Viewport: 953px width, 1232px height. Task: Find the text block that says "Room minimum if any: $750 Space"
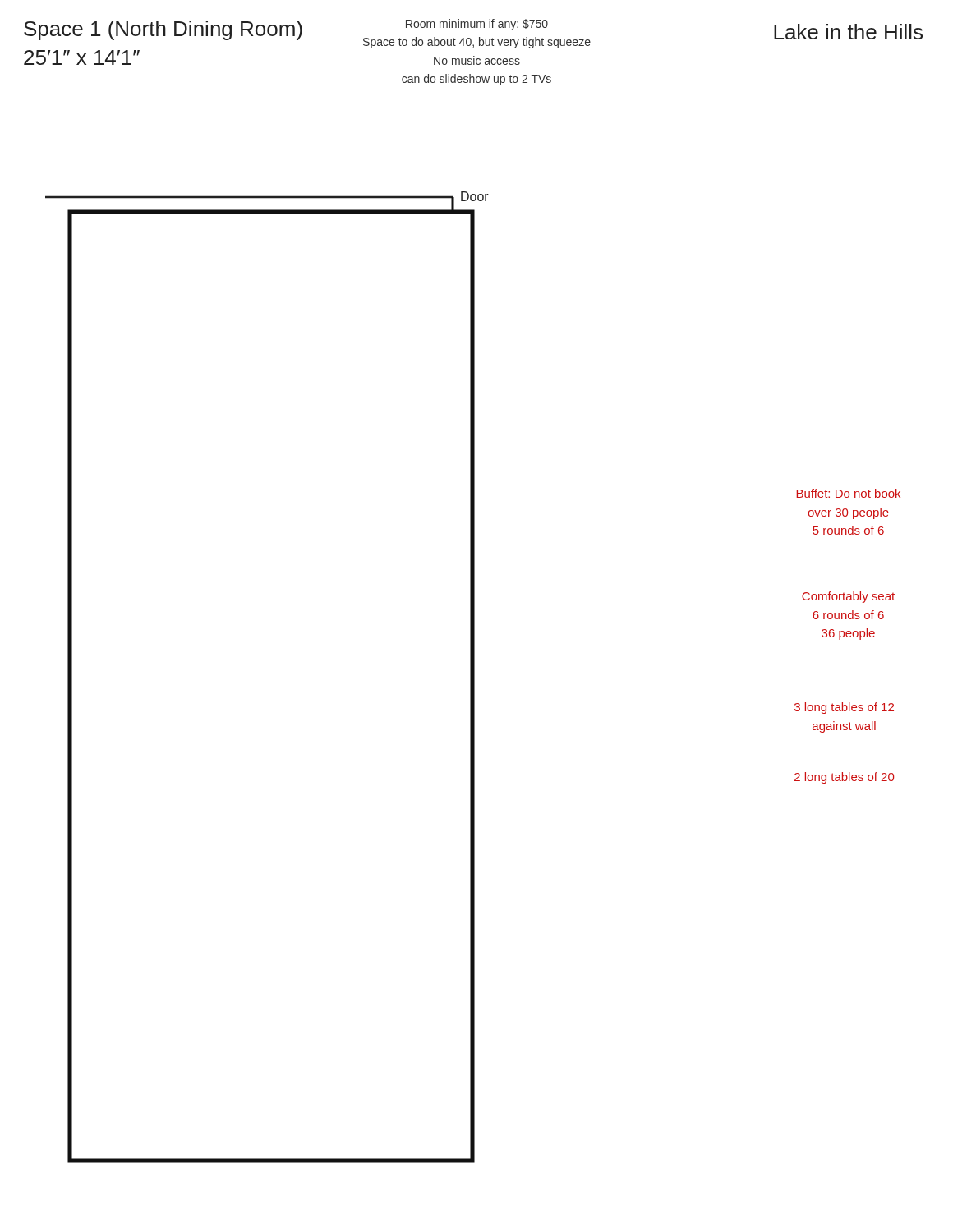click(x=476, y=51)
